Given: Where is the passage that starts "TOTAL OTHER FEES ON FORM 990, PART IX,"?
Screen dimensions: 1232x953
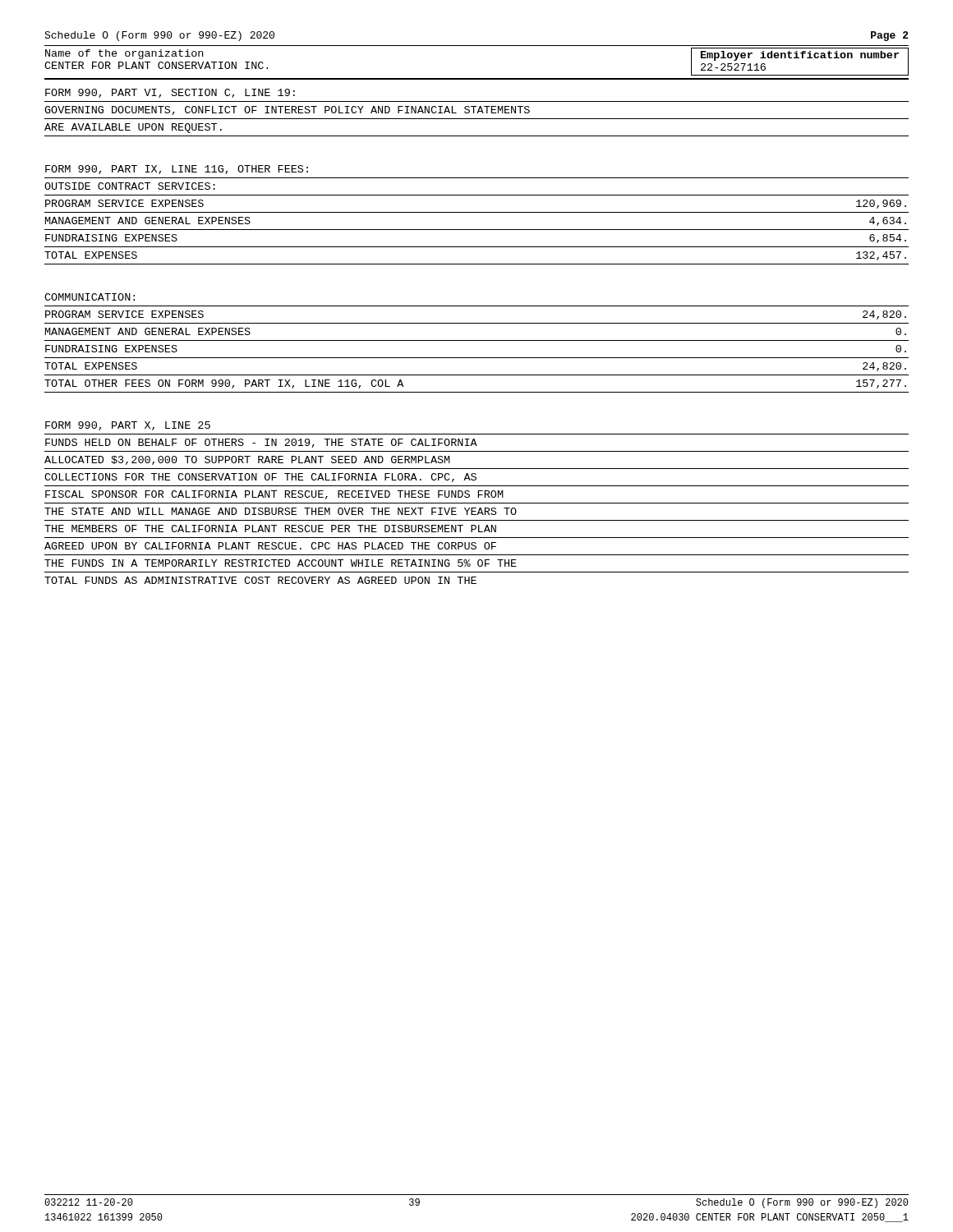Looking at the screenshot, I should click(476, 384).
